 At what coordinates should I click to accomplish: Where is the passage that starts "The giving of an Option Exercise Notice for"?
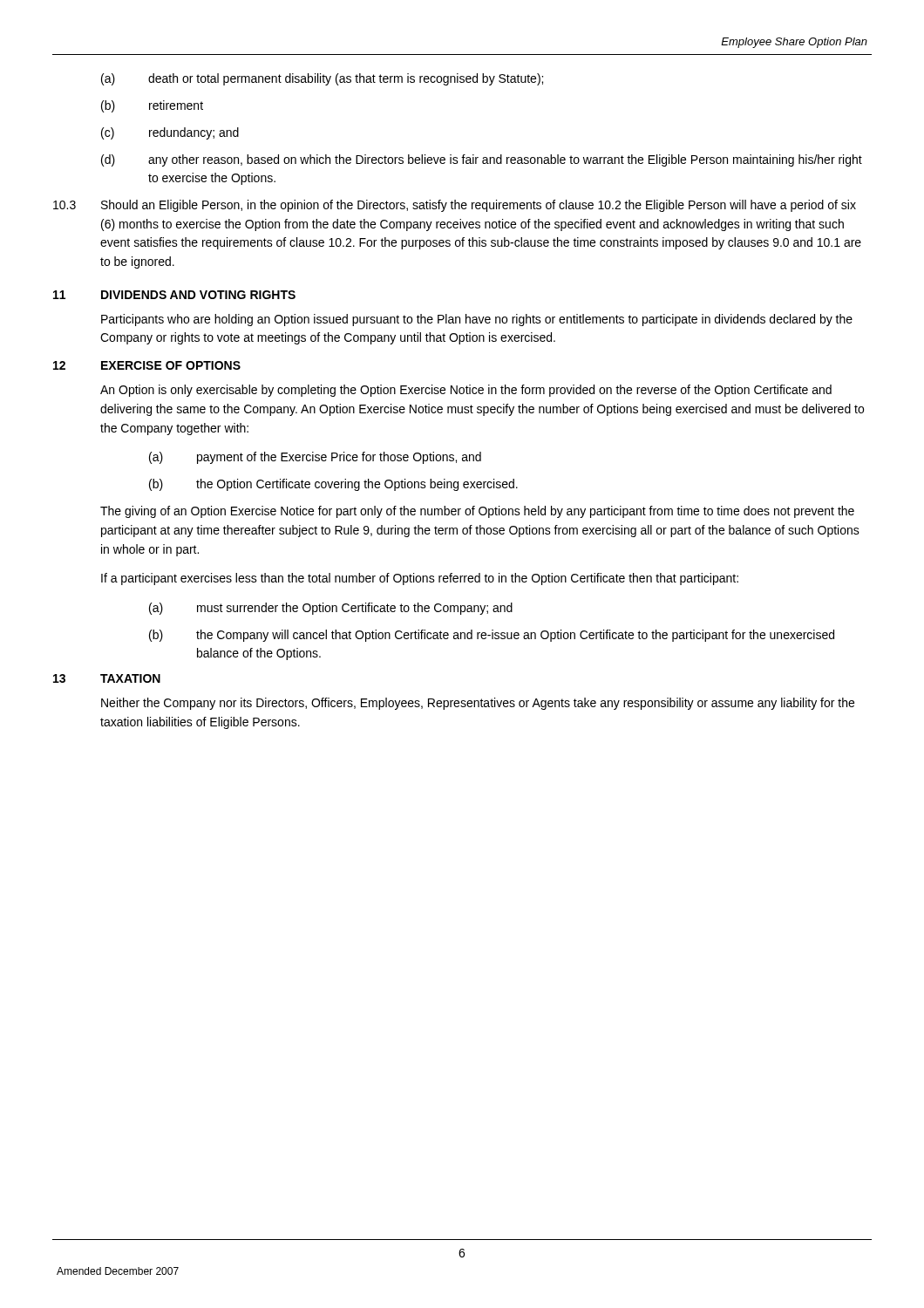coord(480,530)
